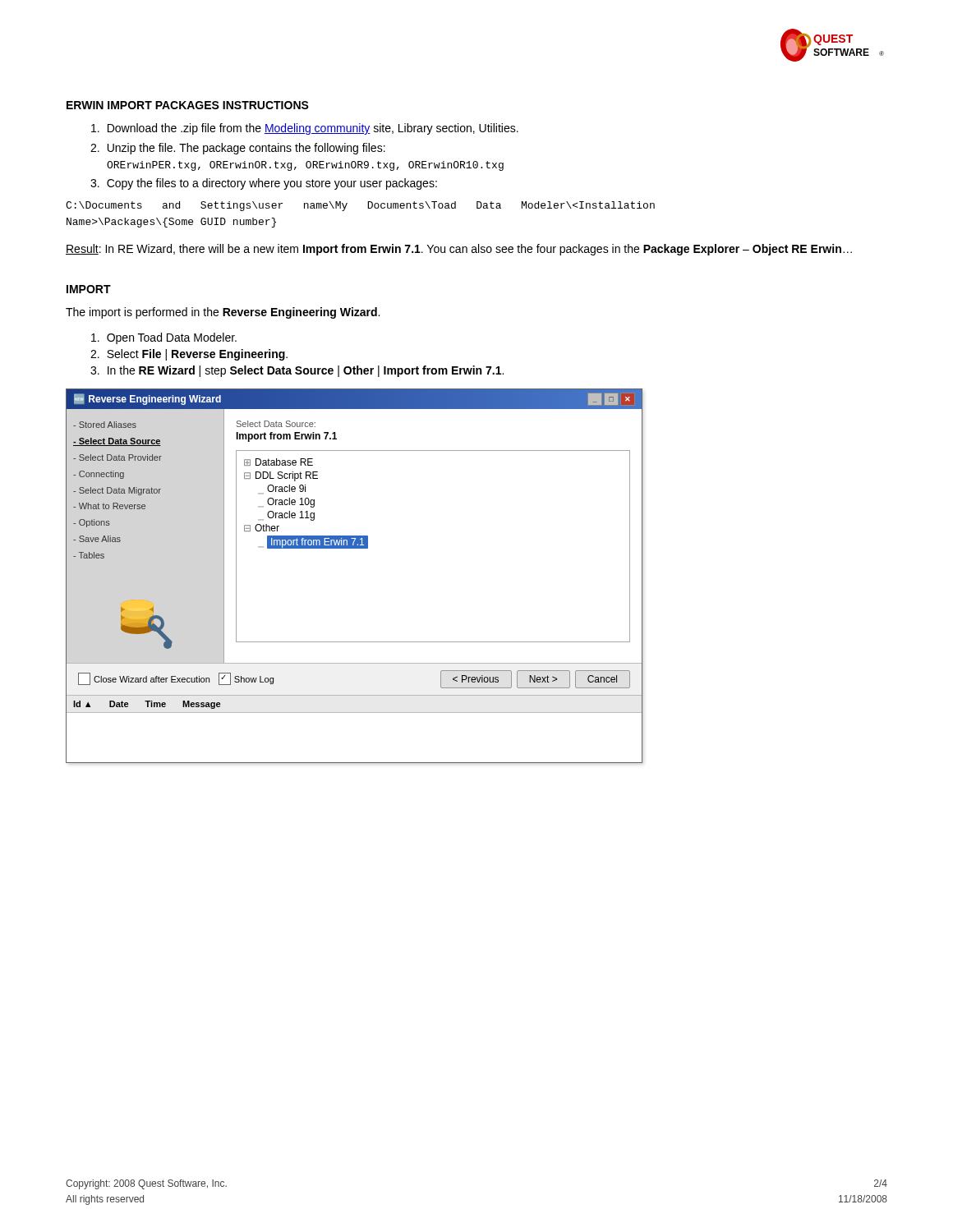Locate the list item with the text "2. Unzip the file. The package"
Image resolution: width=953 pixels, height=1232 pixels.
238,148
